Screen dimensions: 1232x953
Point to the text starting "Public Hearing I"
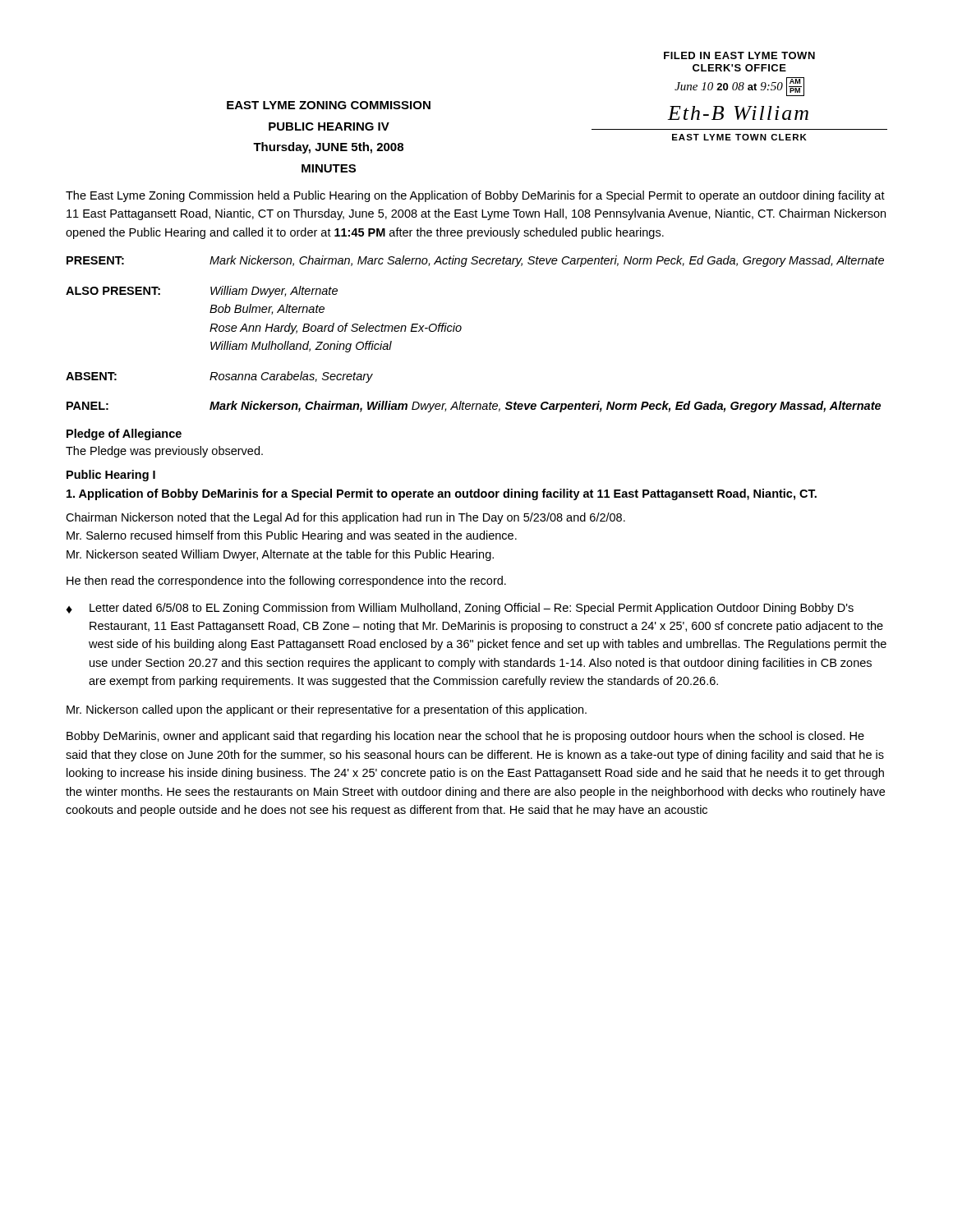pyautogui.click(x=111, y=475)
